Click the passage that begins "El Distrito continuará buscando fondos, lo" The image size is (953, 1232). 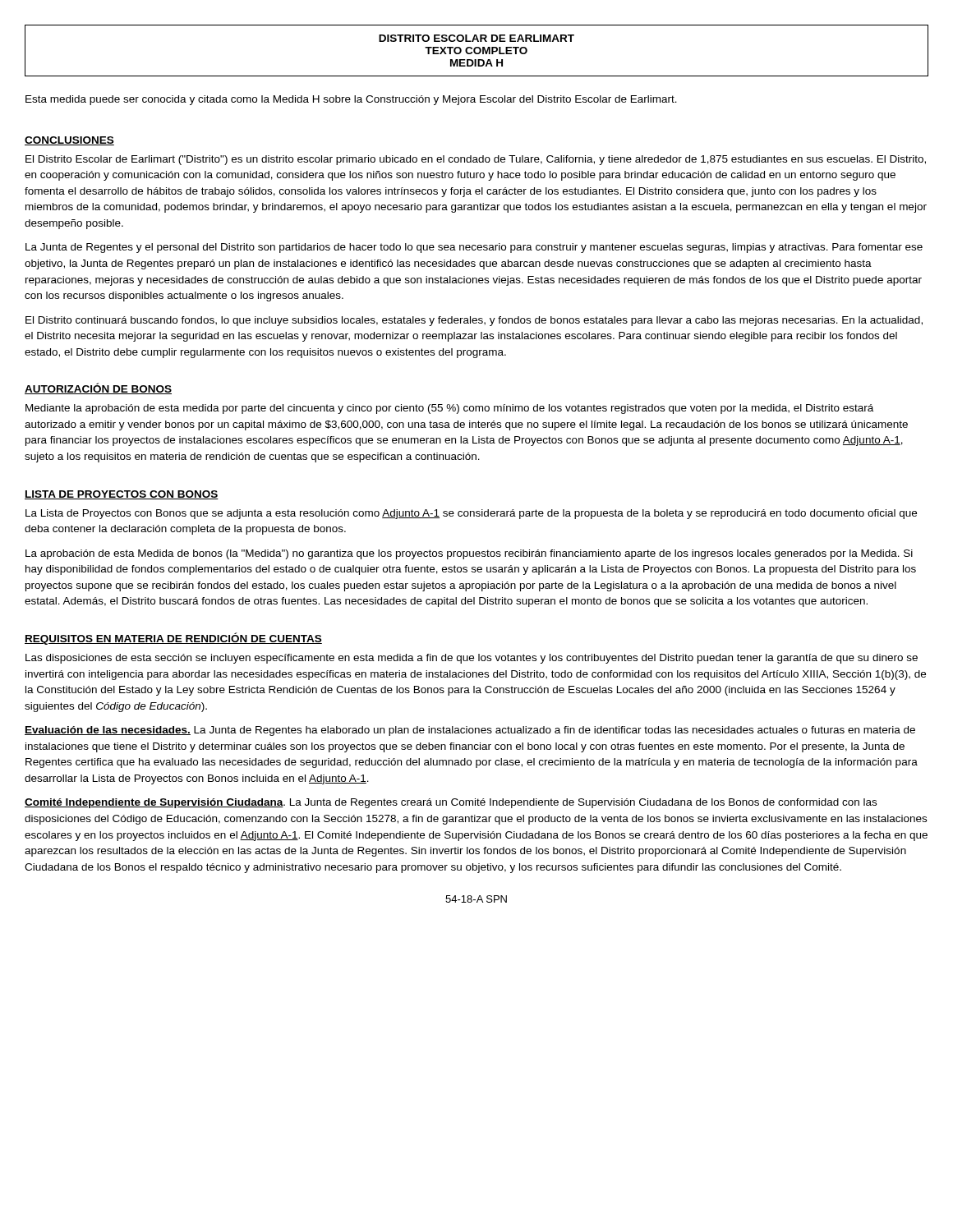tap(474, 336)
